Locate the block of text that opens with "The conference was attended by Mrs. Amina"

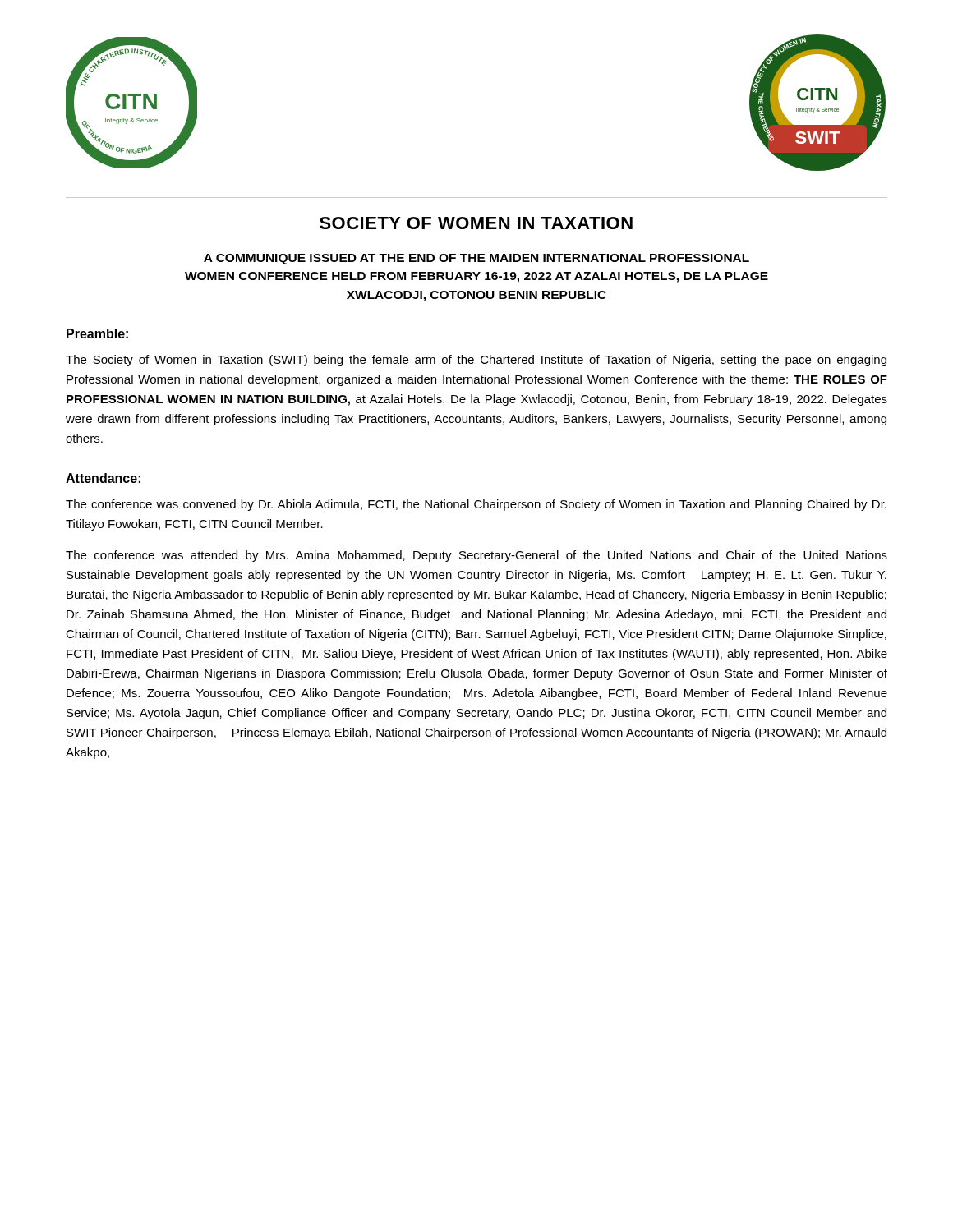click(x=476, y=654)
